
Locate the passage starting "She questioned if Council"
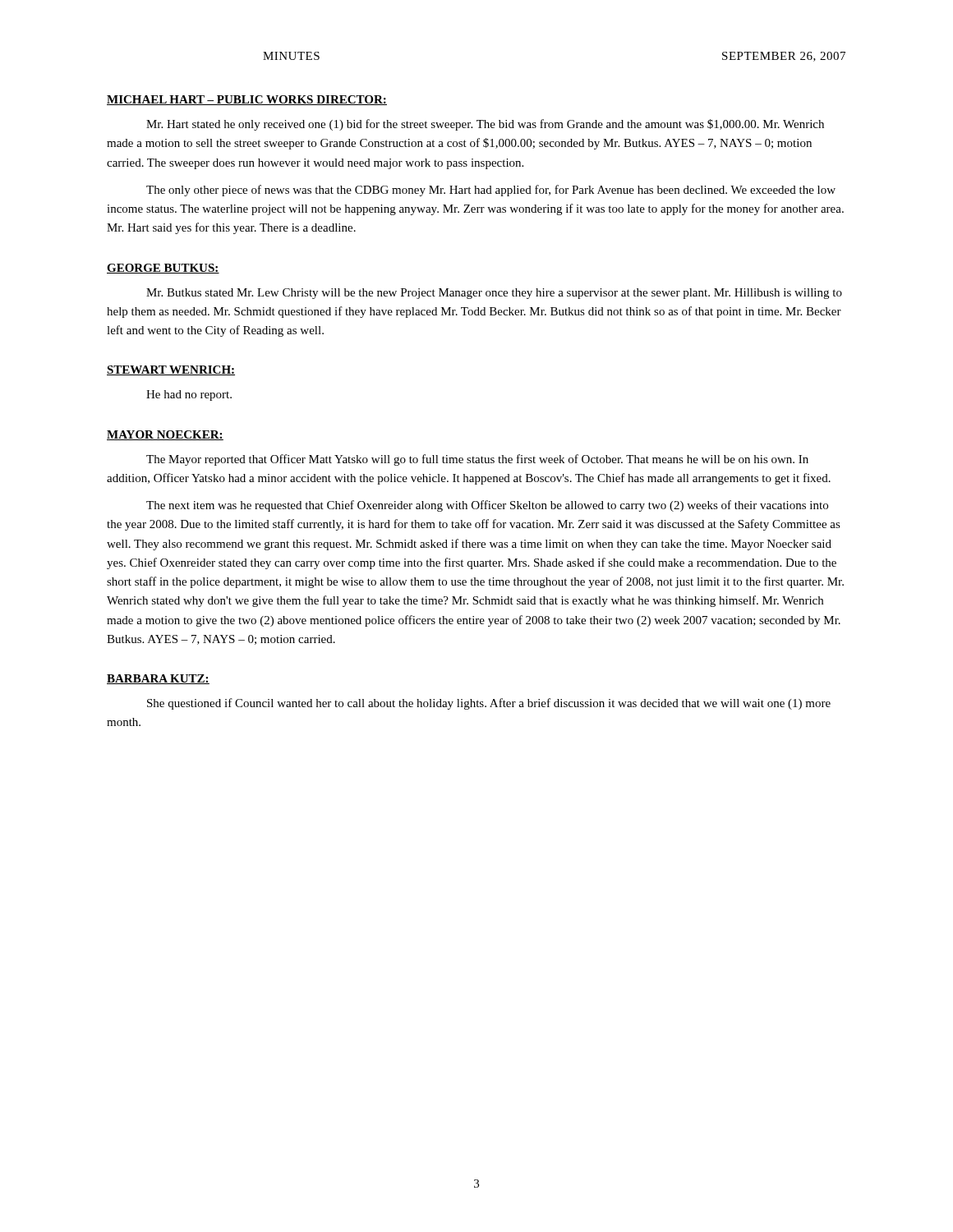click(x=469, y=713)
